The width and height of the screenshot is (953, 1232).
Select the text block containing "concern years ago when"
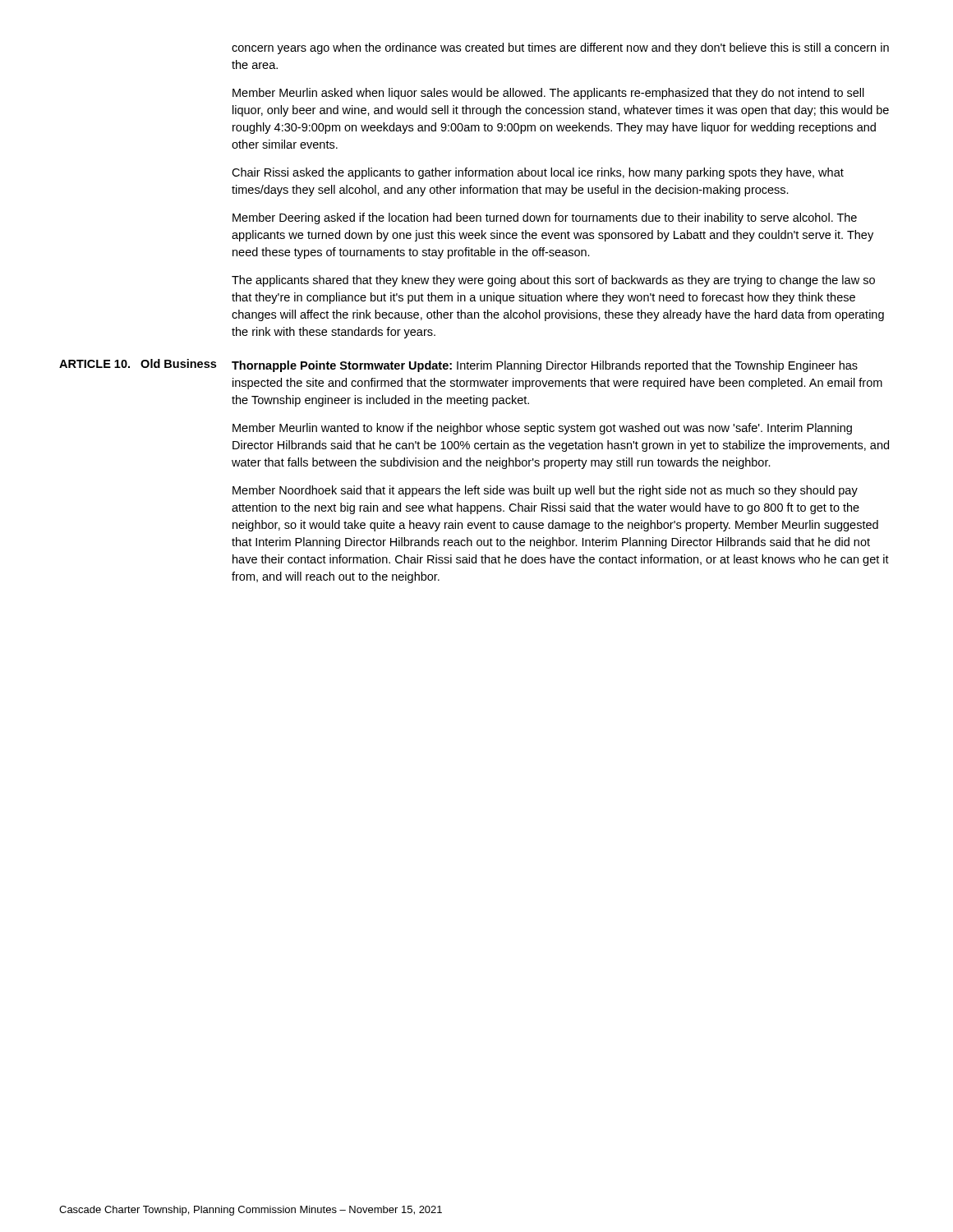click(x=561, y=56)
